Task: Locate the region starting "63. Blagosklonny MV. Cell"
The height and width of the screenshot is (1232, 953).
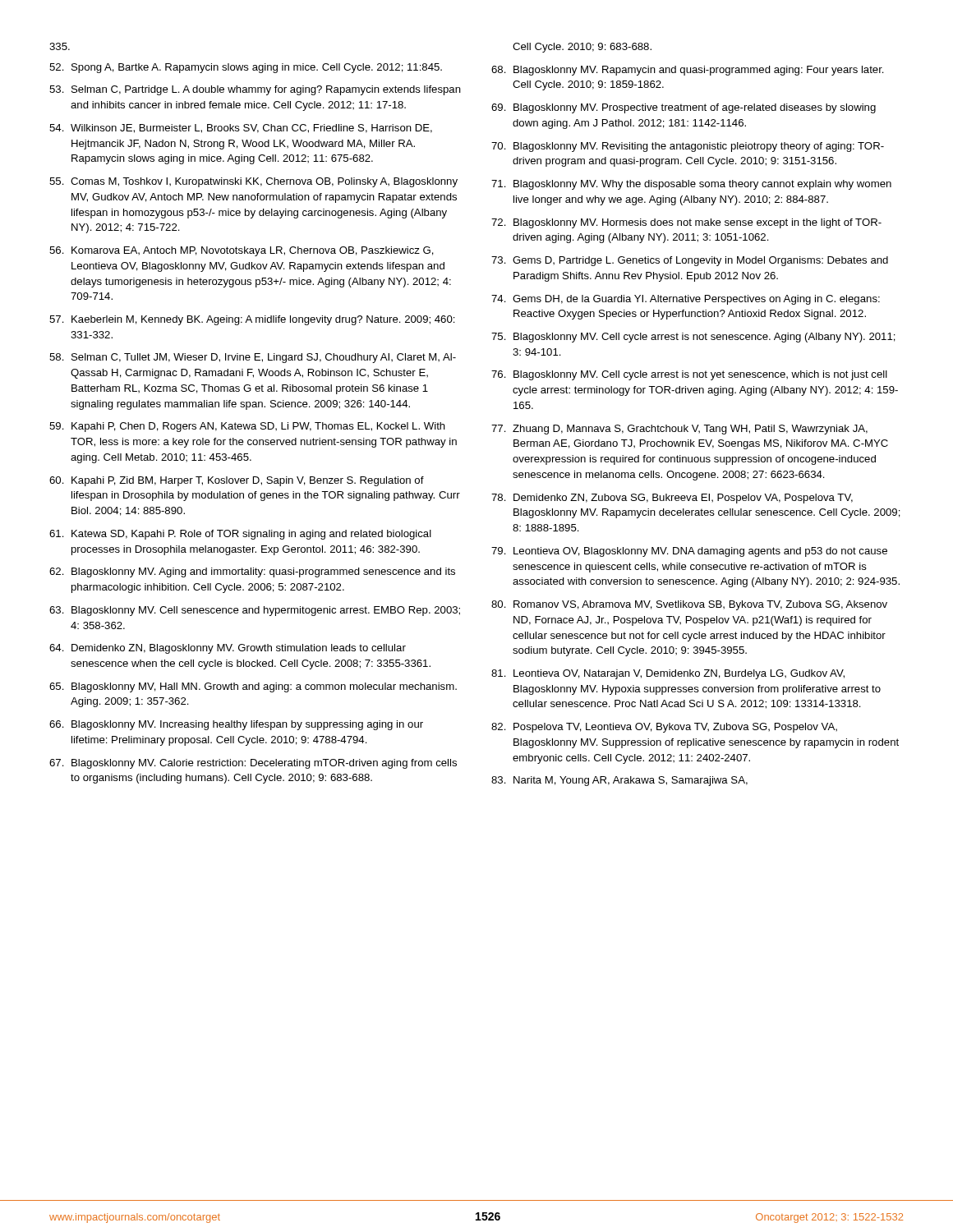Action: (x=255, y=618)
